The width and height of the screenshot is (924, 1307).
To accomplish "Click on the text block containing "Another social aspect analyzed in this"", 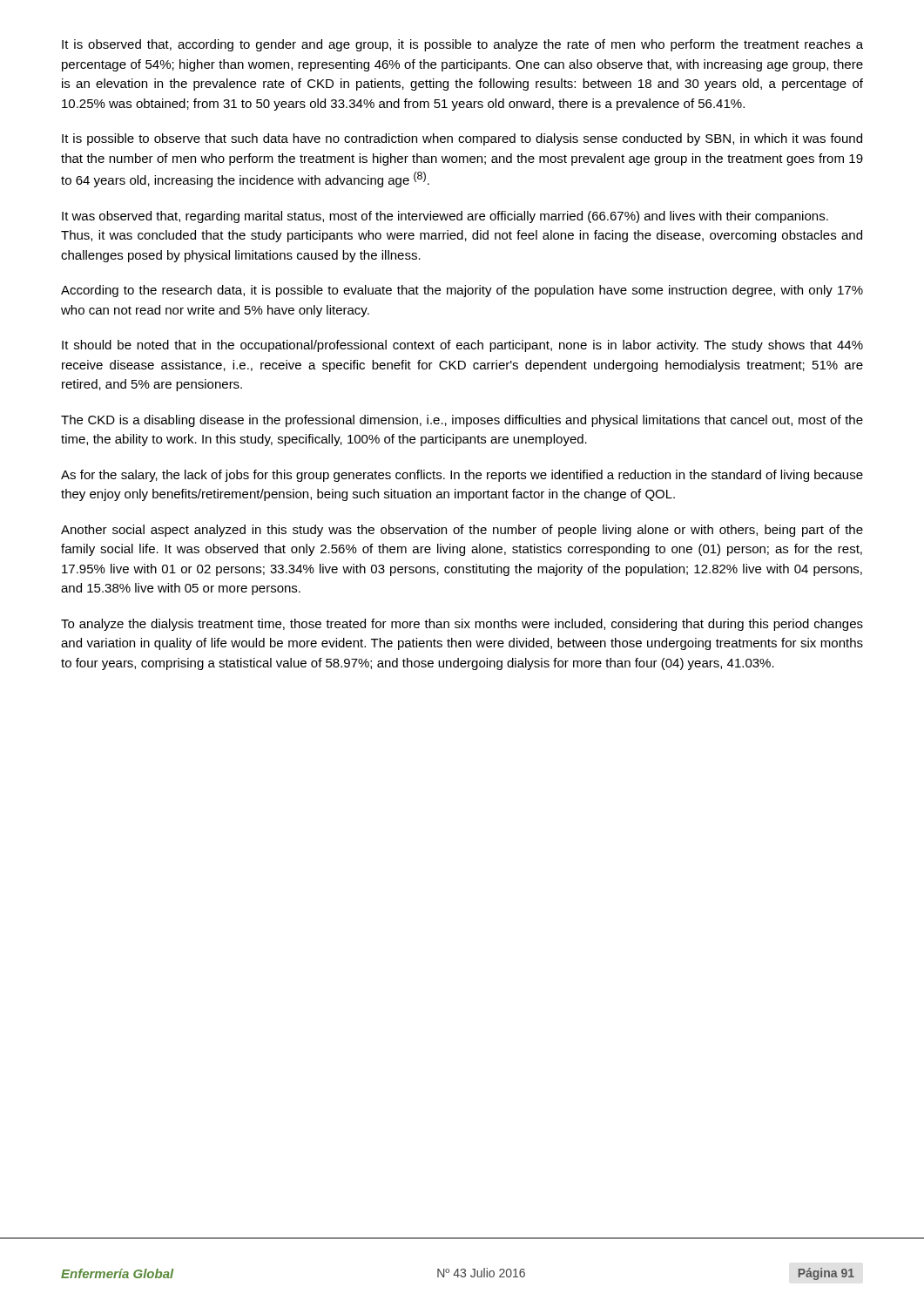I will pyautogui.click(x=462, y=558).
